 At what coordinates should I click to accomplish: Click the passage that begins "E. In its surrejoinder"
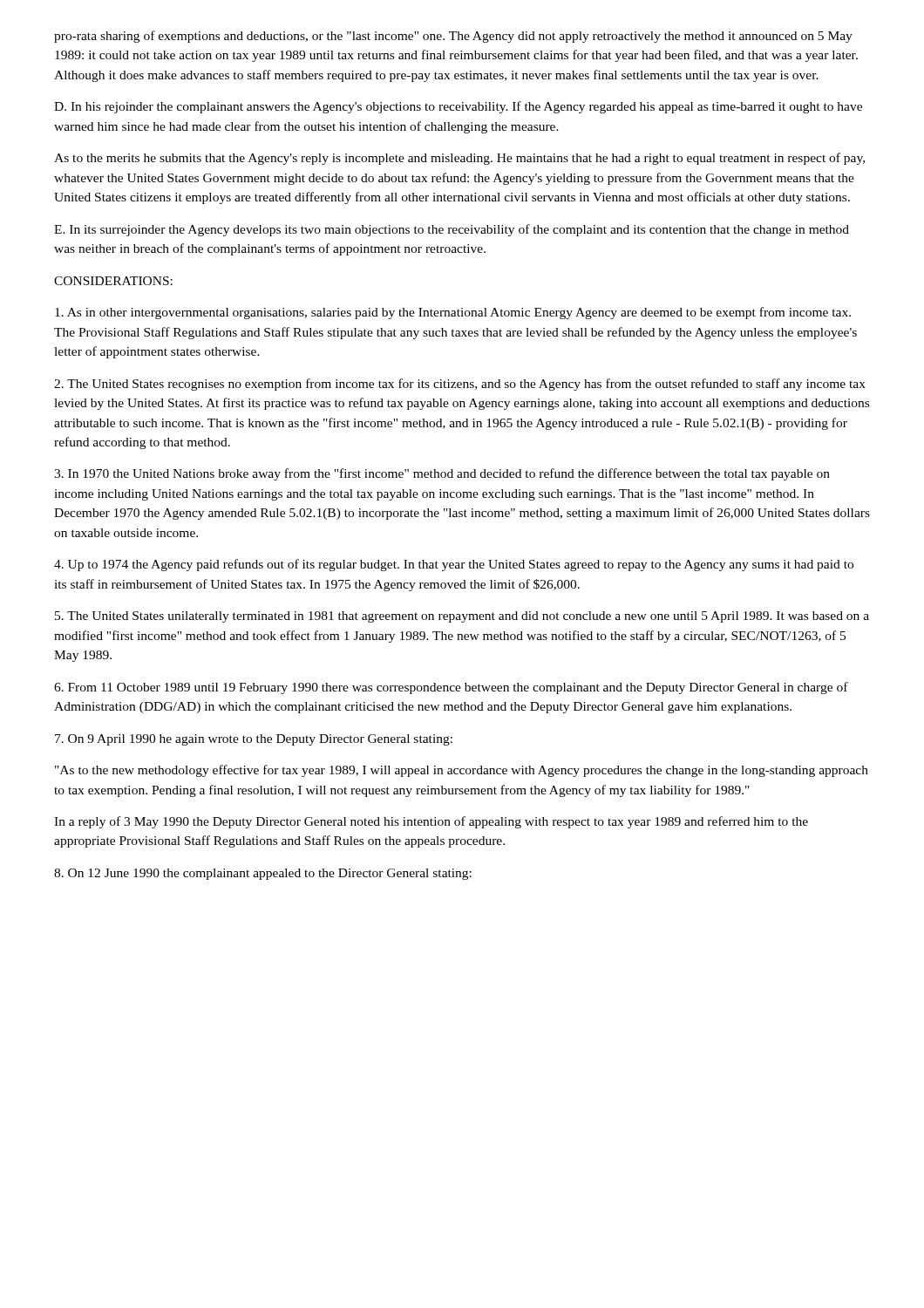pos(452,239)
